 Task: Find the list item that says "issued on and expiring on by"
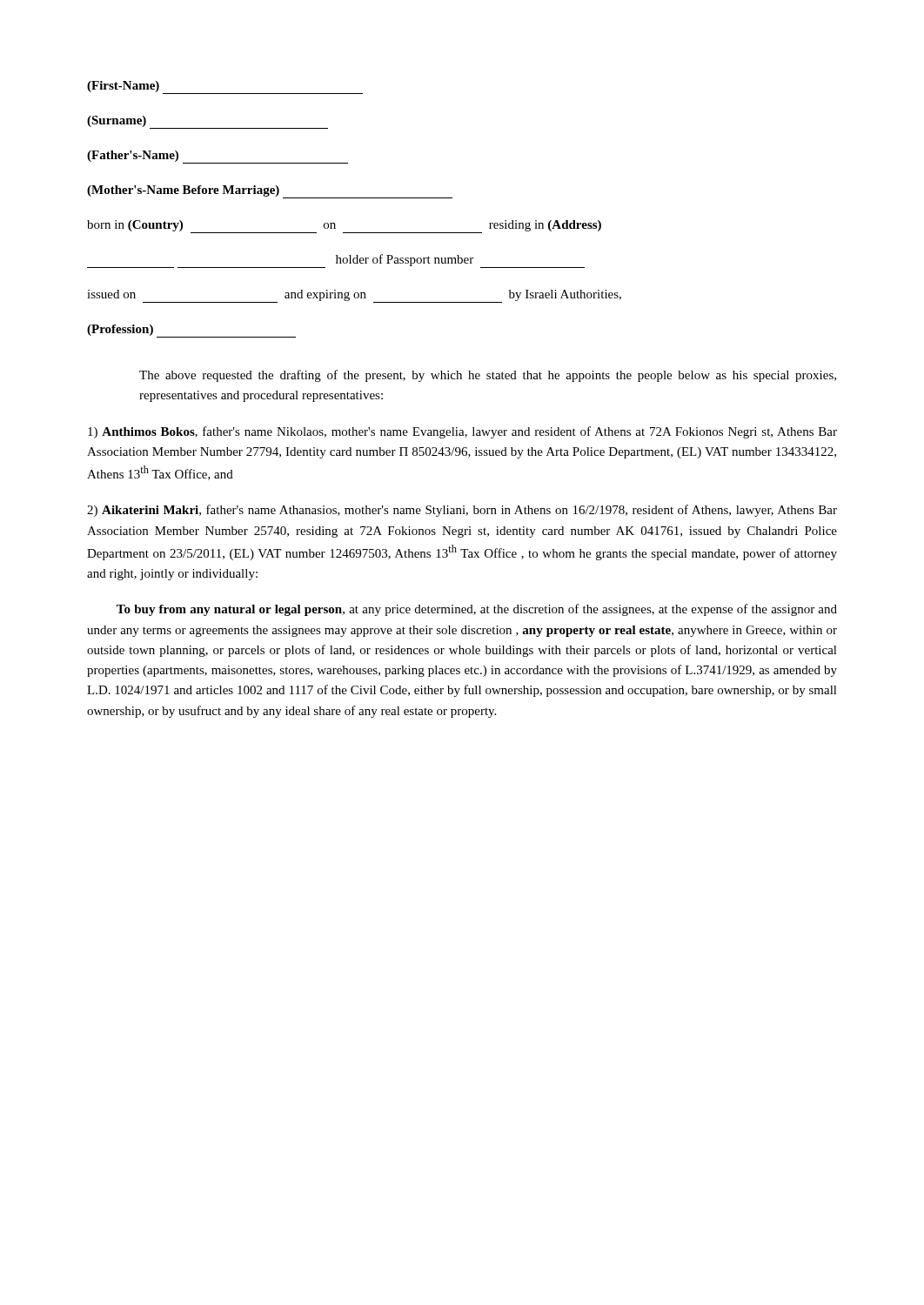[354, 295]
